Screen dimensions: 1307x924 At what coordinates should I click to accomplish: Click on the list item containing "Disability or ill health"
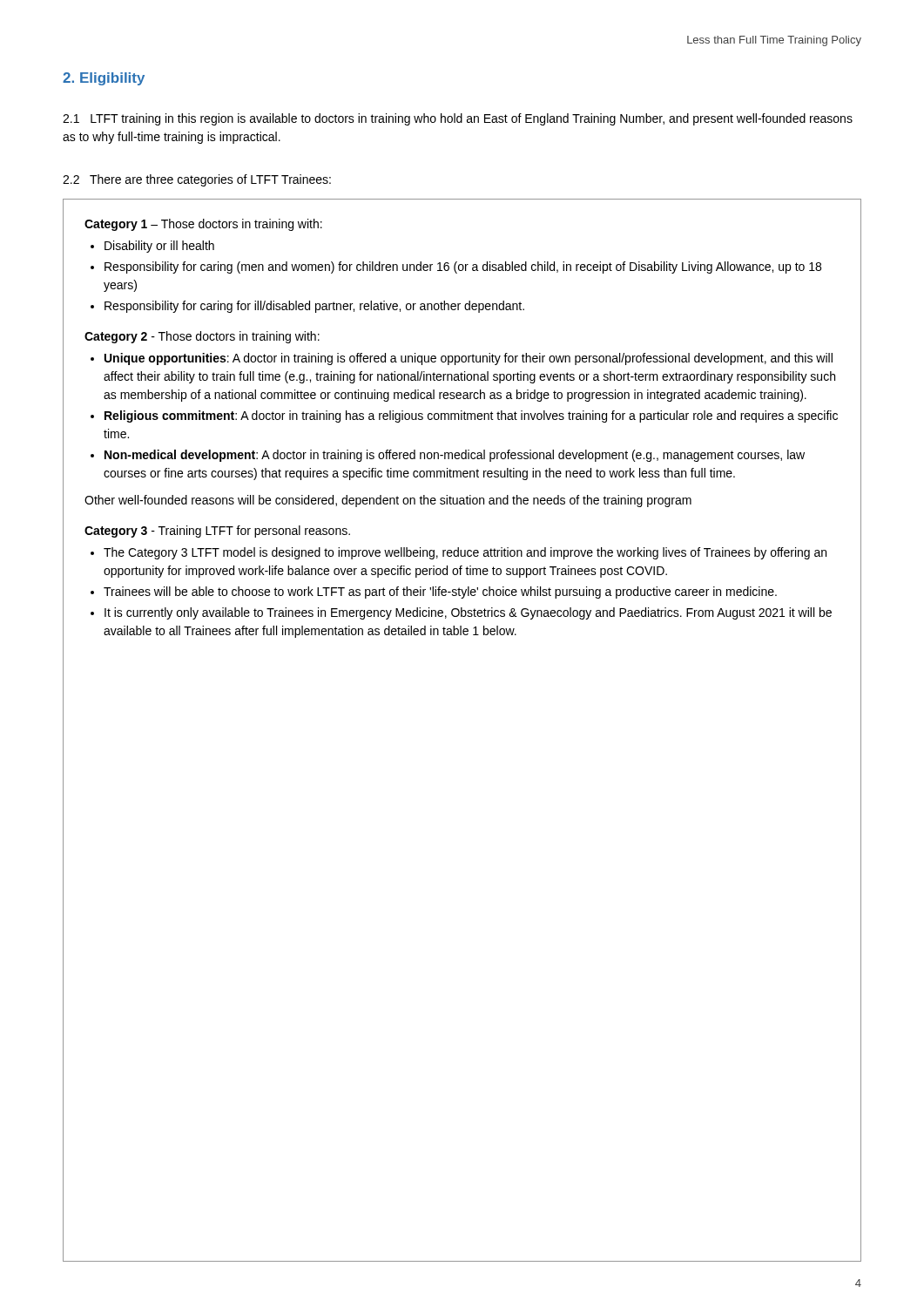[159, 246]
